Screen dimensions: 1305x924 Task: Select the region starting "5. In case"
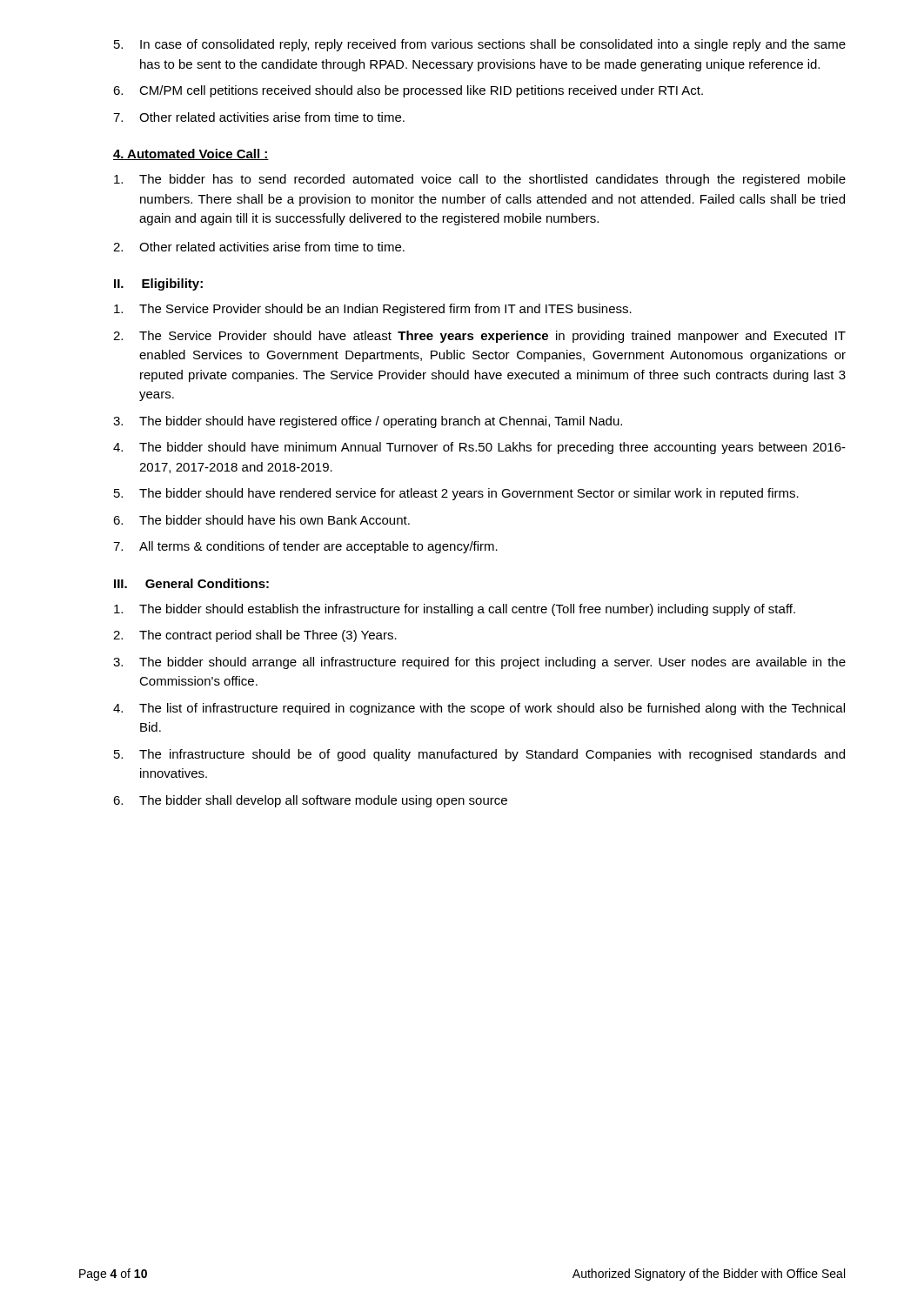click(479, 54)
